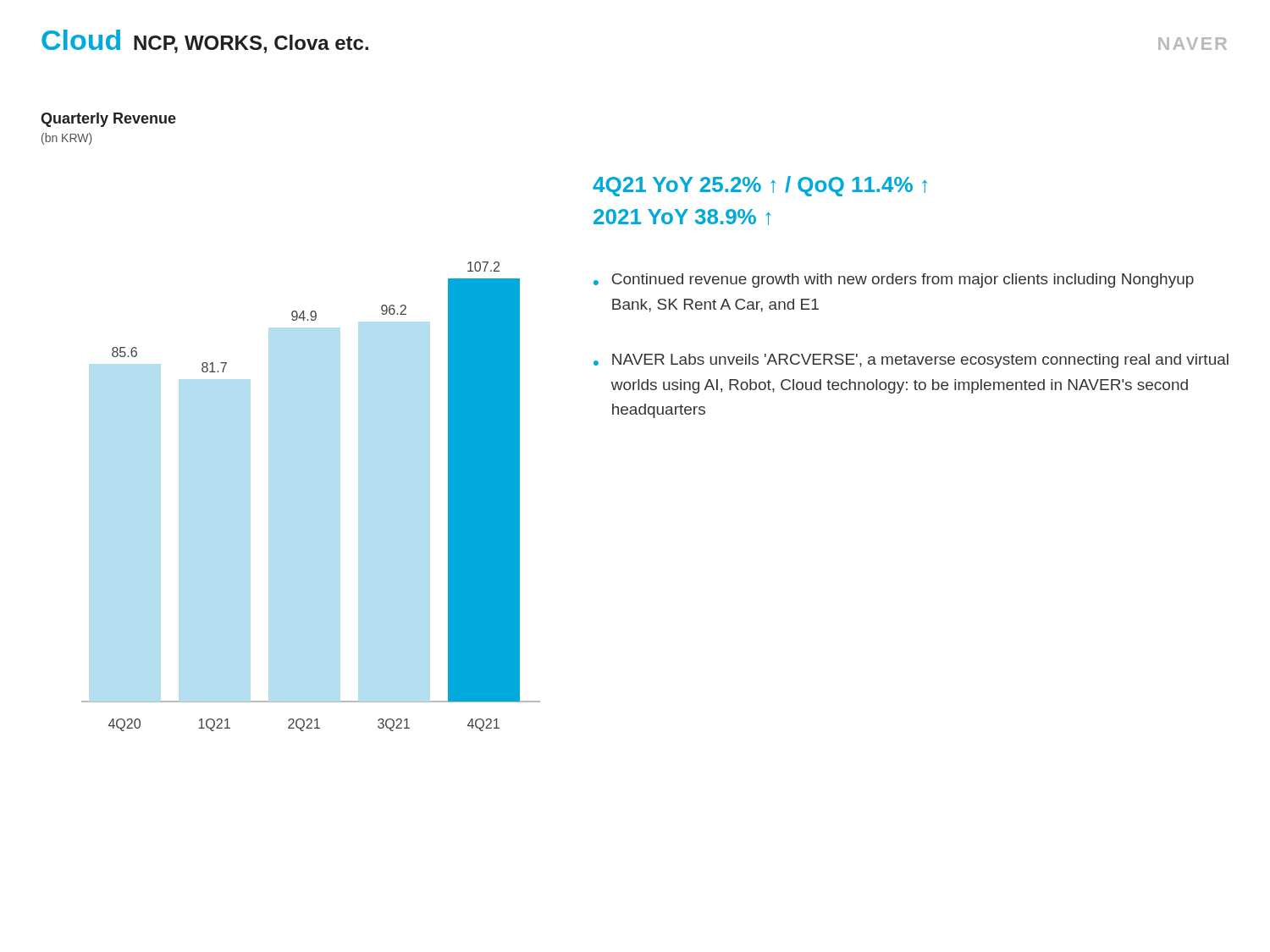Find "Quarterly Revenue" on this page

108,118
